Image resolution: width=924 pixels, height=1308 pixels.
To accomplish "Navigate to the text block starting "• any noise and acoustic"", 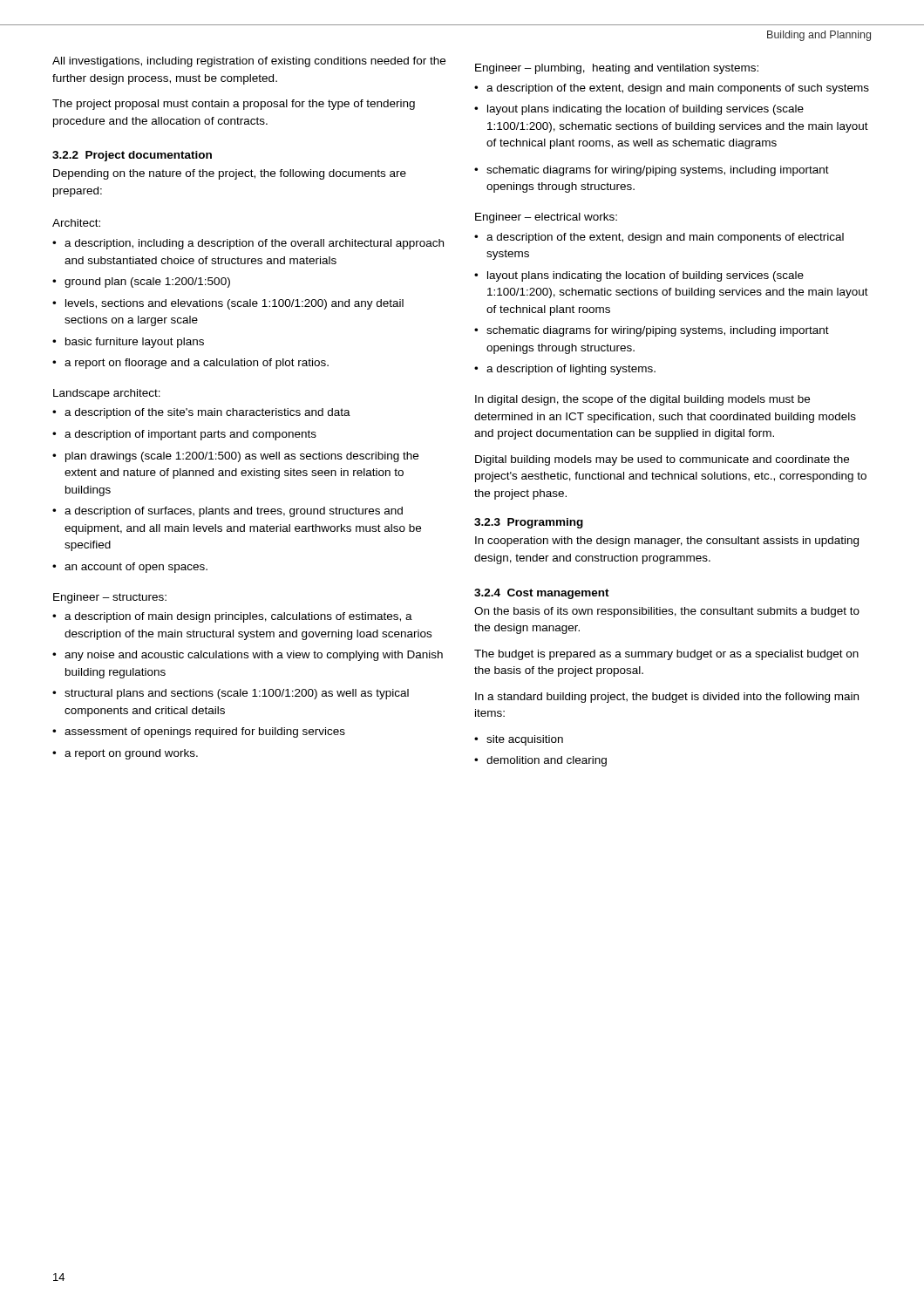I will (251, 663).
